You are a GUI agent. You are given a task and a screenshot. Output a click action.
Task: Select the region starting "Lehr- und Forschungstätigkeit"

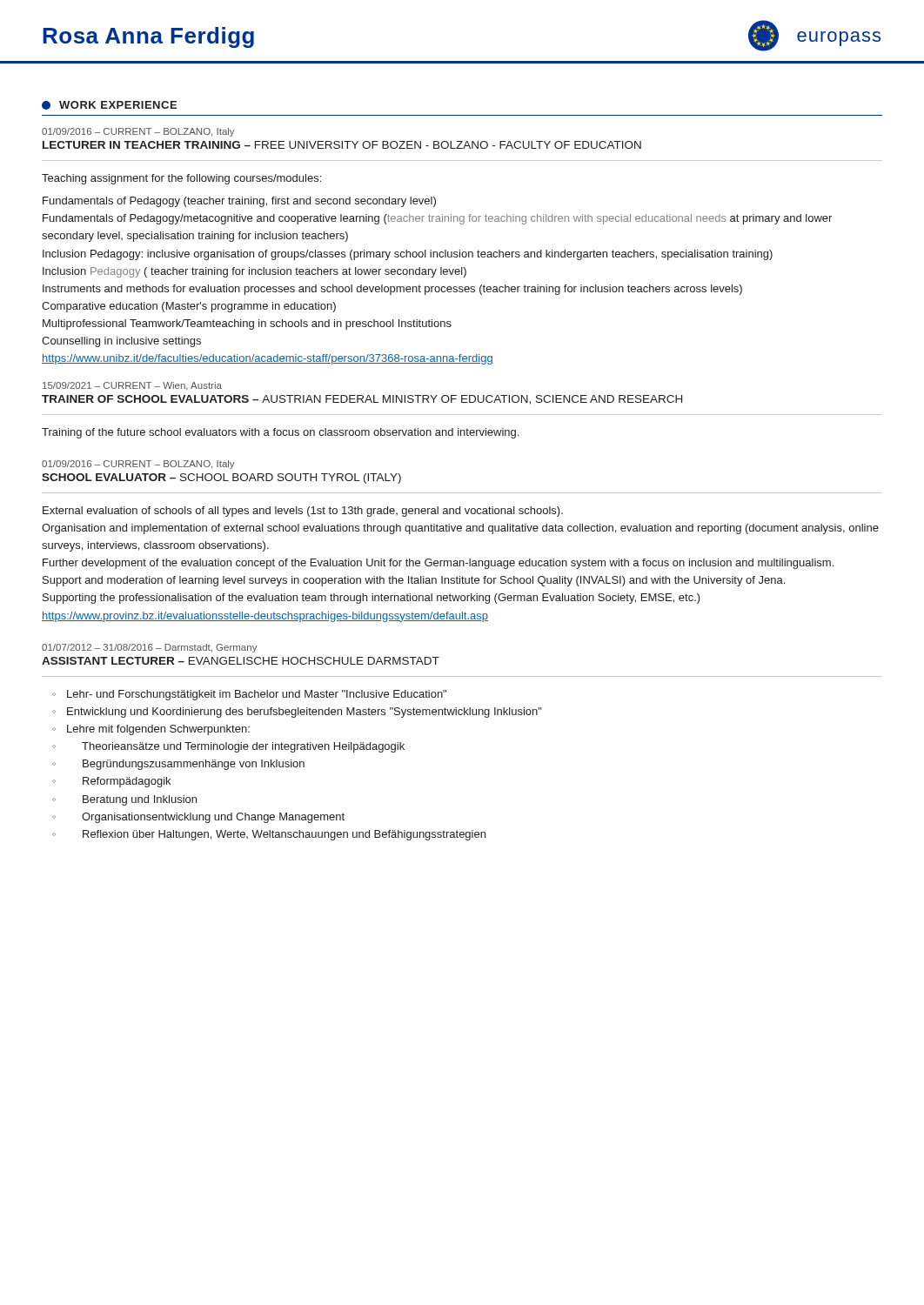tap(257, 693)
